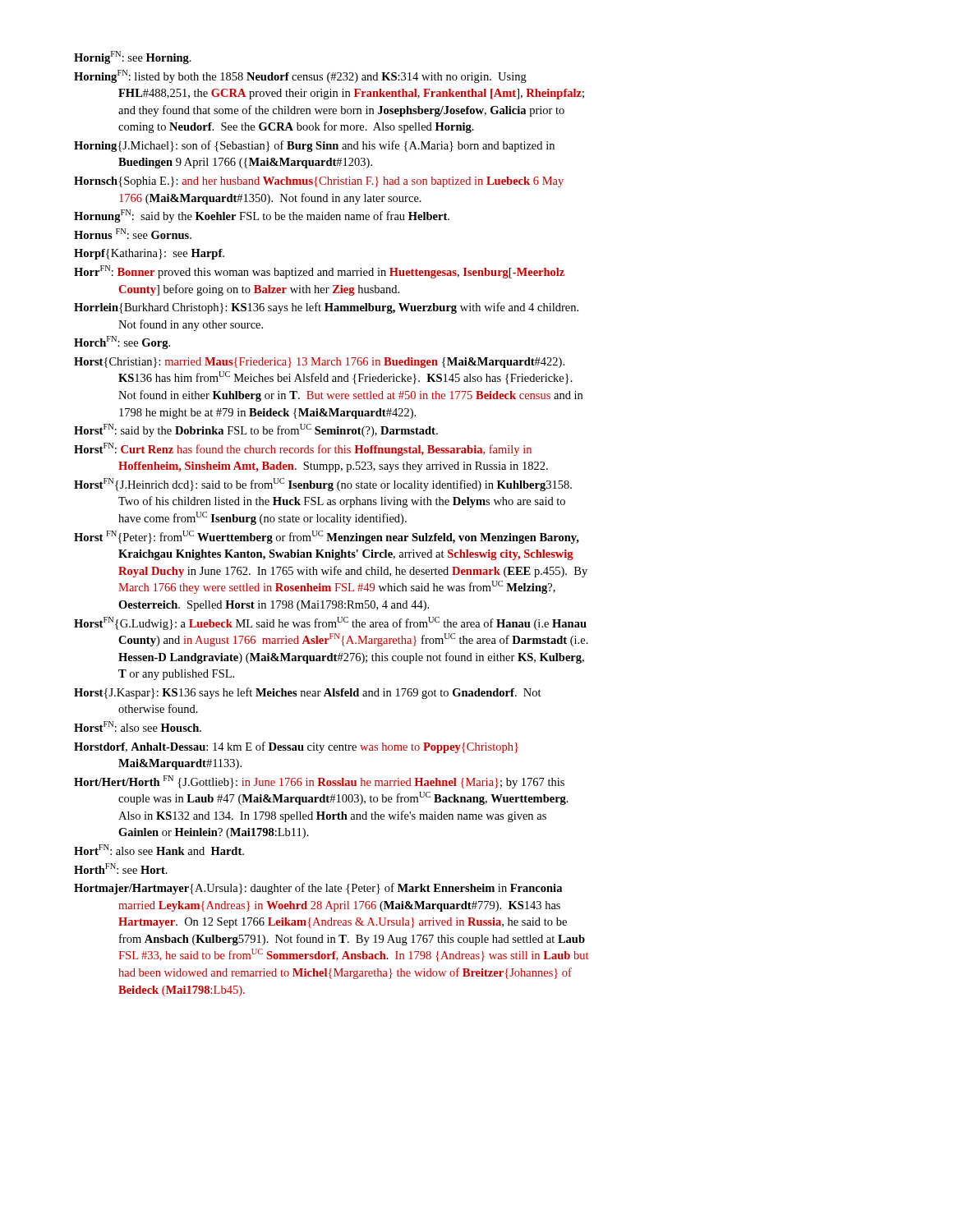Select the element starting "Hornus FN: see"

point(133,234)
